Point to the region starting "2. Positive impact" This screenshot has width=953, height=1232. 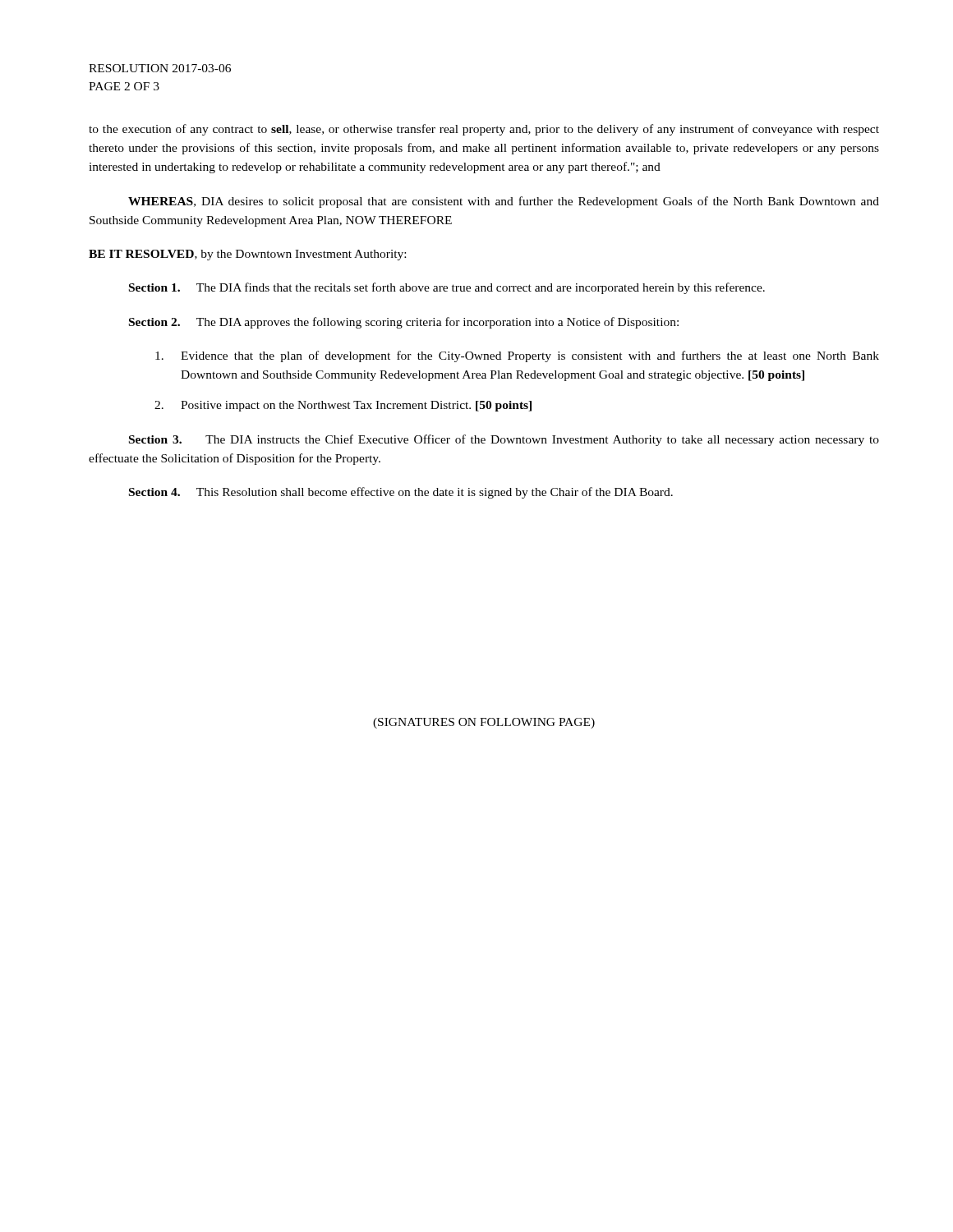[344, 405]
